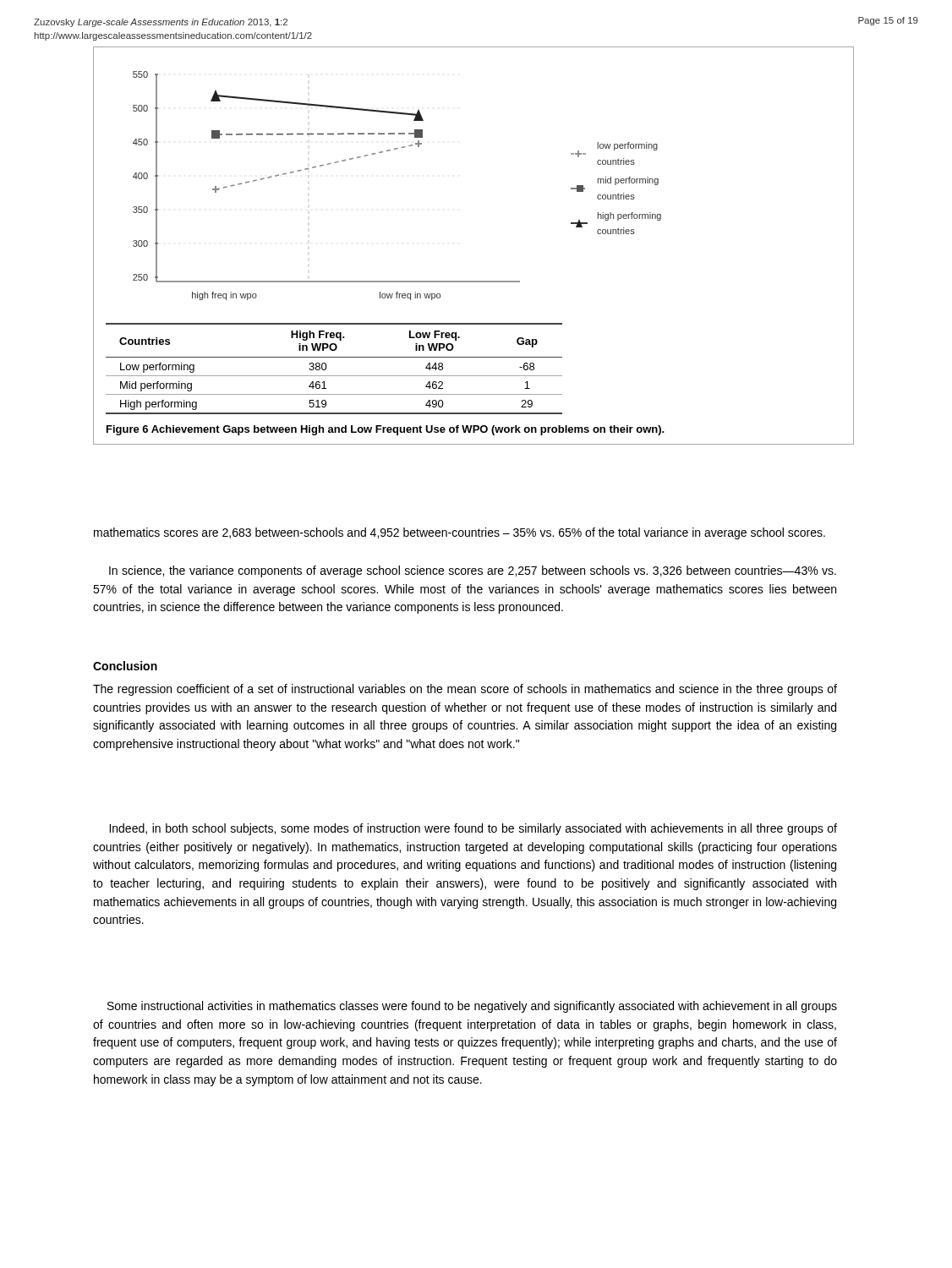Find a table

pos(473,369)
